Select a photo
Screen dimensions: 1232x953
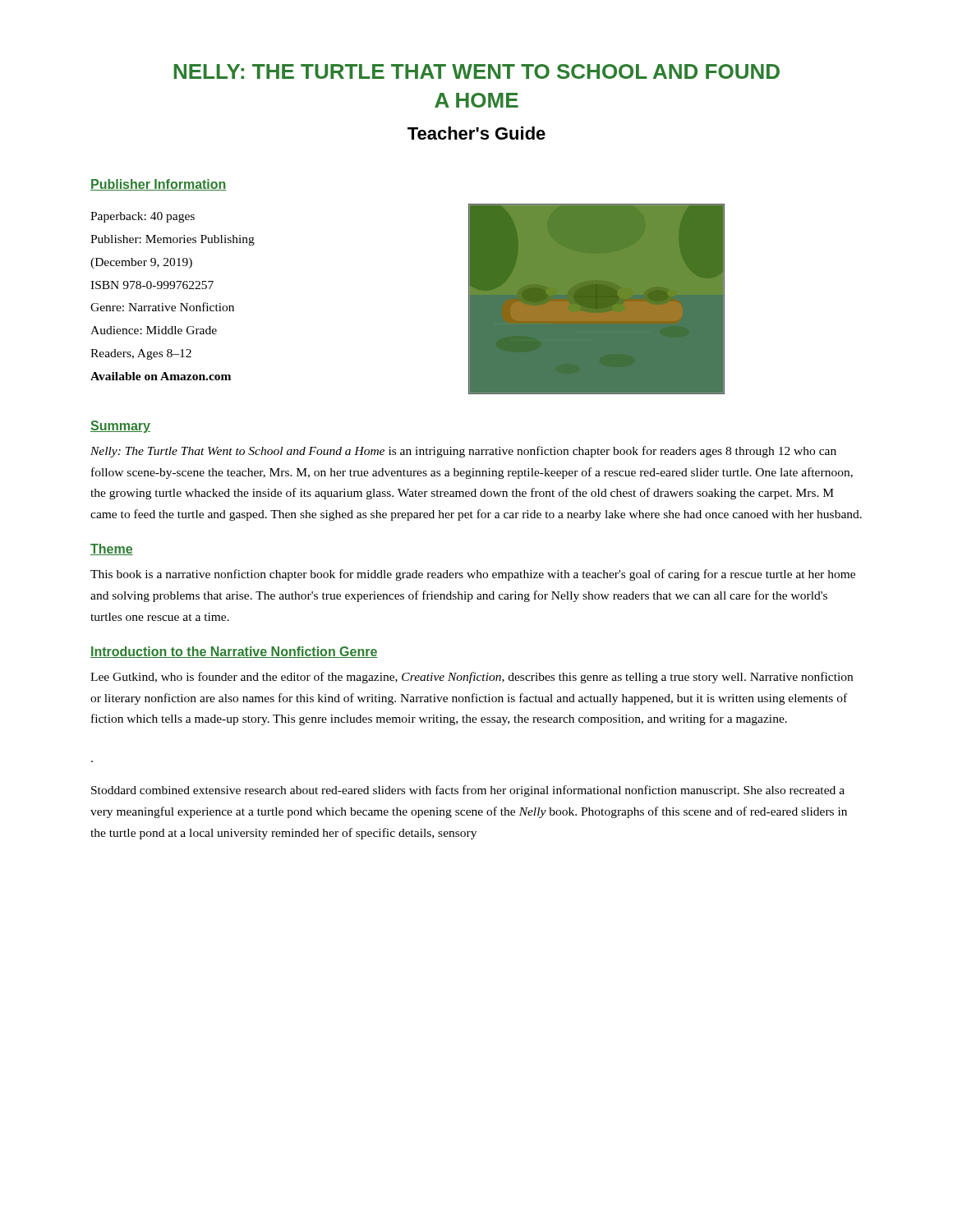596,299
